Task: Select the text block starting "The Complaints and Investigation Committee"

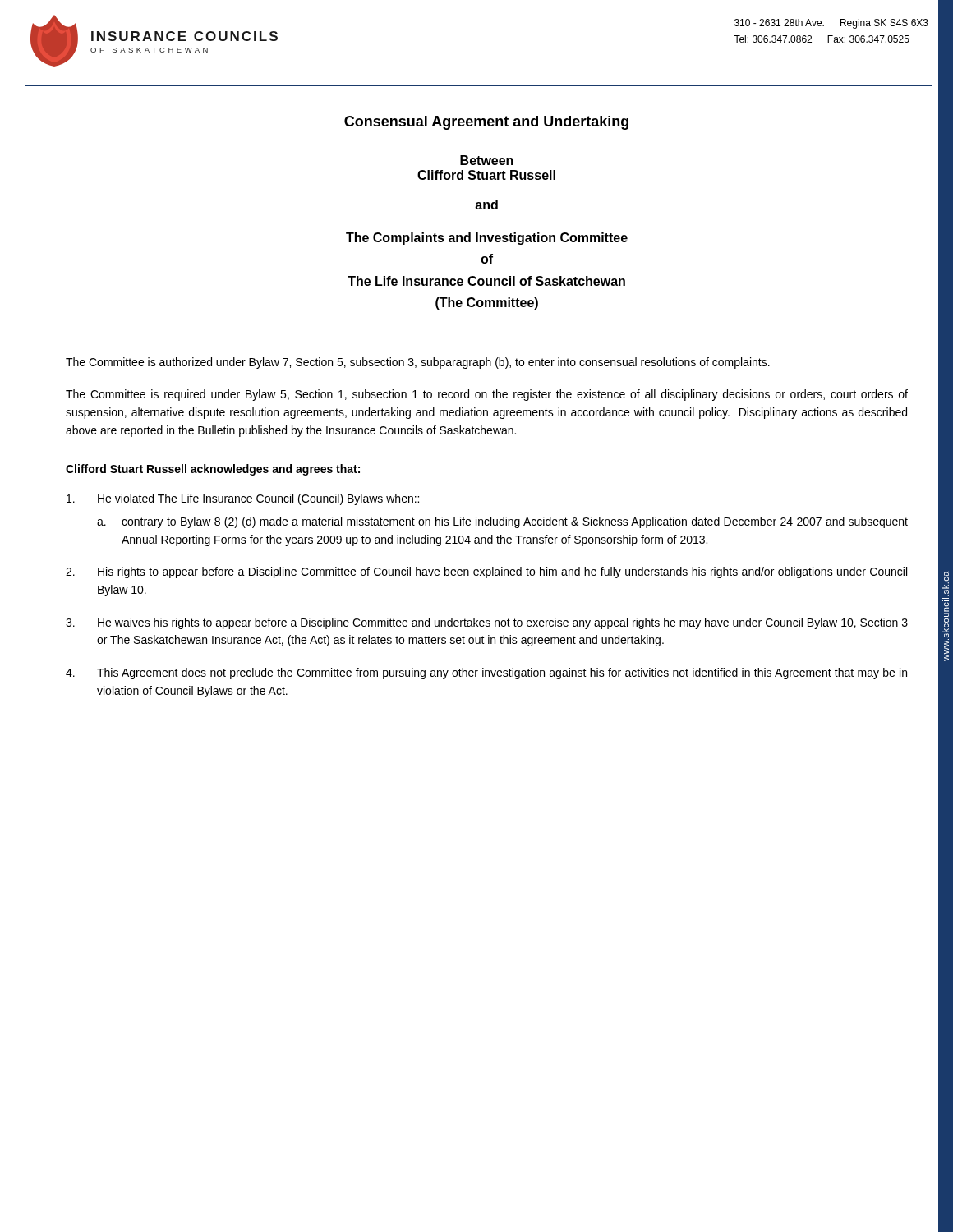Action: (x=487, y=270)
